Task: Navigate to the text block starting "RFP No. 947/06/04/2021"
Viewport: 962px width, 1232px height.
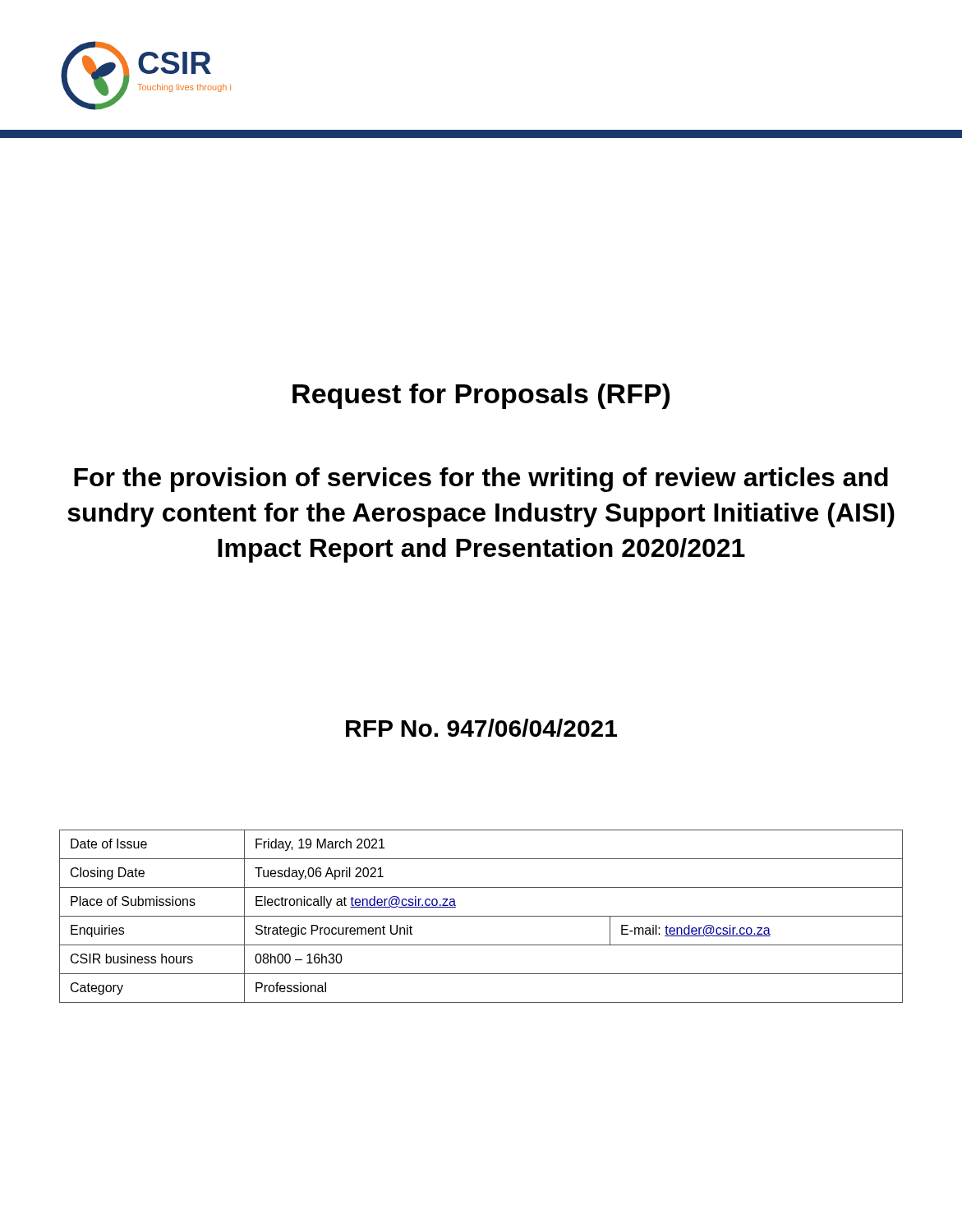Action: click(481, 729)
